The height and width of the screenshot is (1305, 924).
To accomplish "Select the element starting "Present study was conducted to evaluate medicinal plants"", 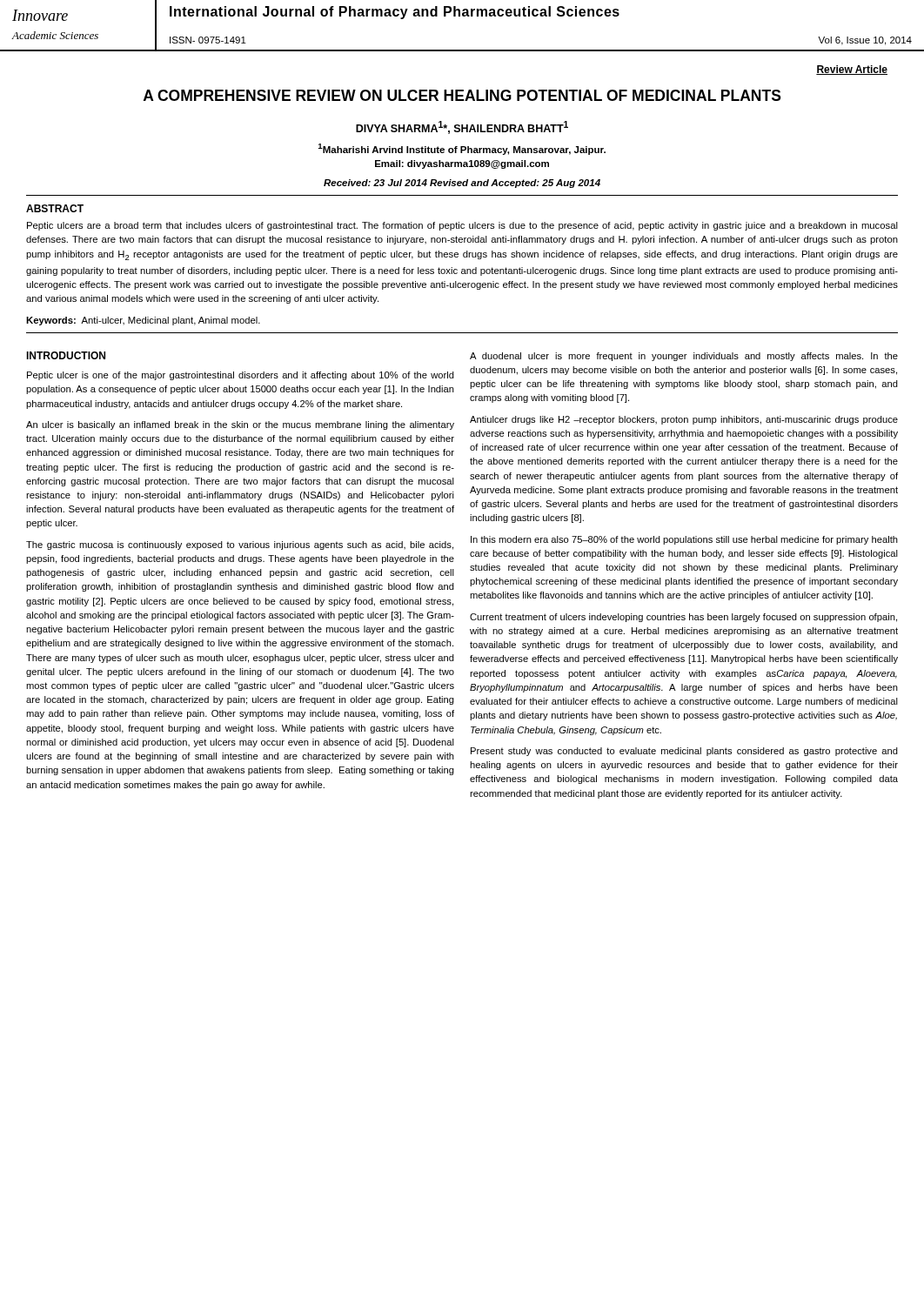I will pos(684,772).
